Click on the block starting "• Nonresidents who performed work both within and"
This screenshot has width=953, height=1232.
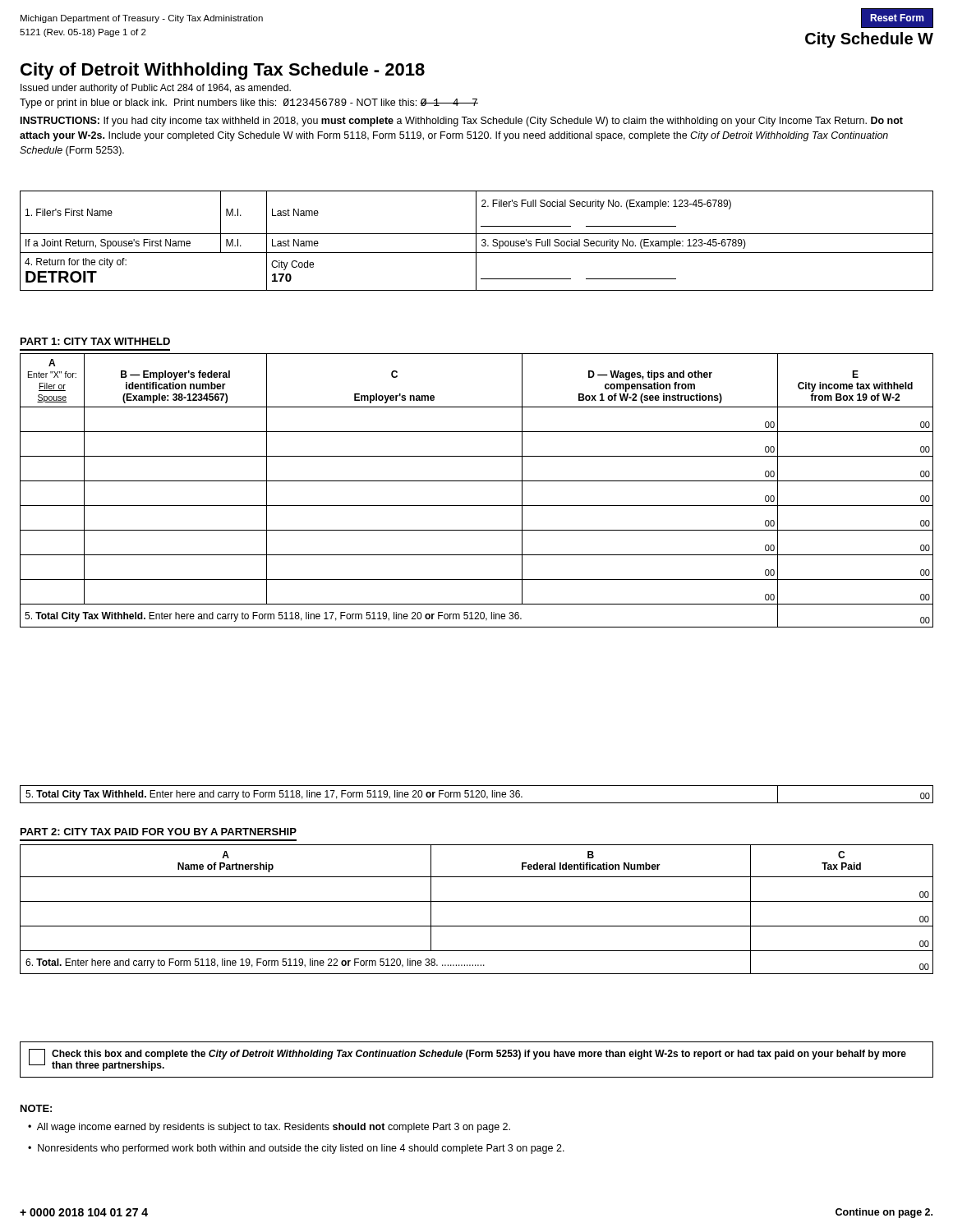tap(296, 1148)
